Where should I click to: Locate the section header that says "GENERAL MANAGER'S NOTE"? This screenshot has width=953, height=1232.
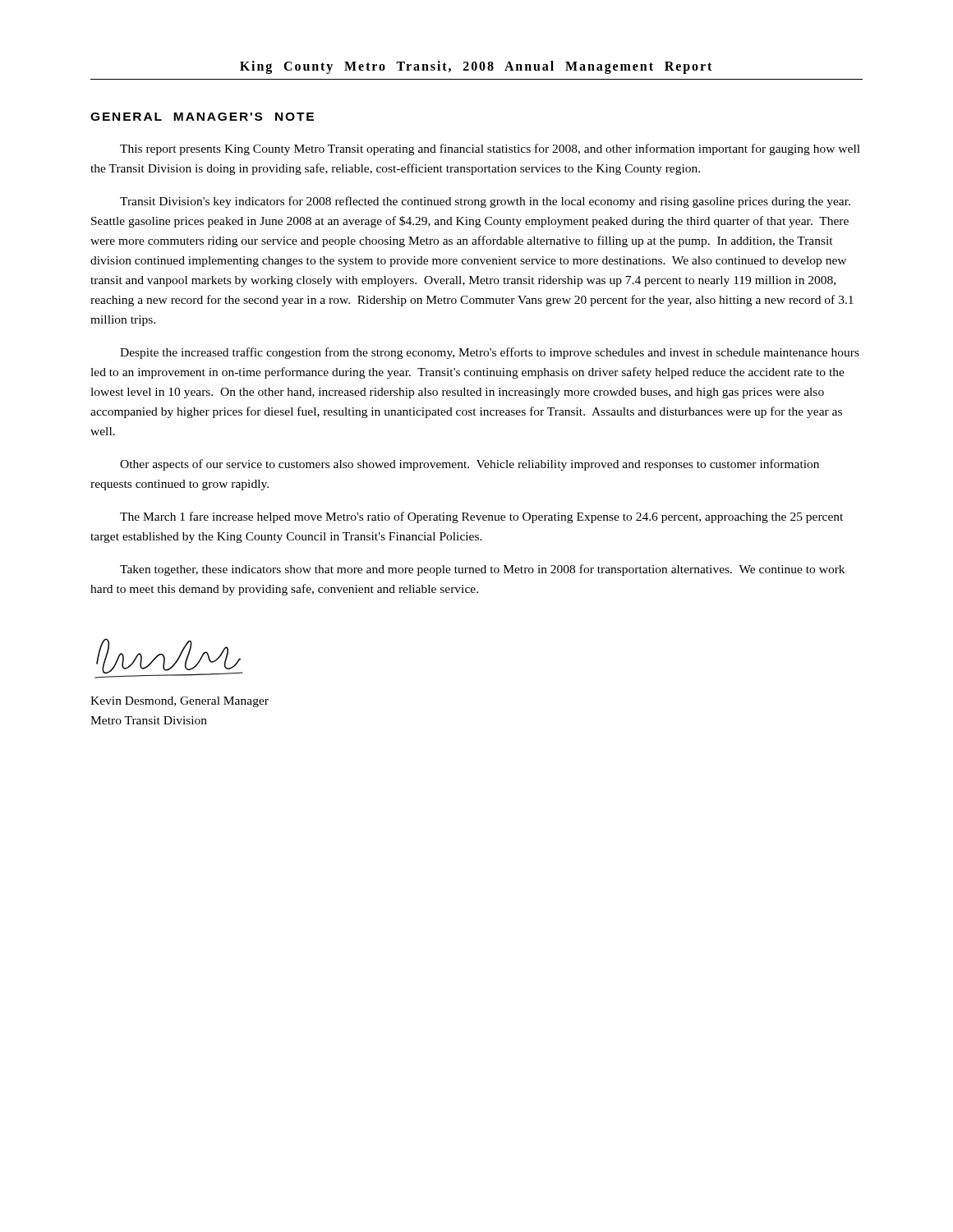point(203,116)
